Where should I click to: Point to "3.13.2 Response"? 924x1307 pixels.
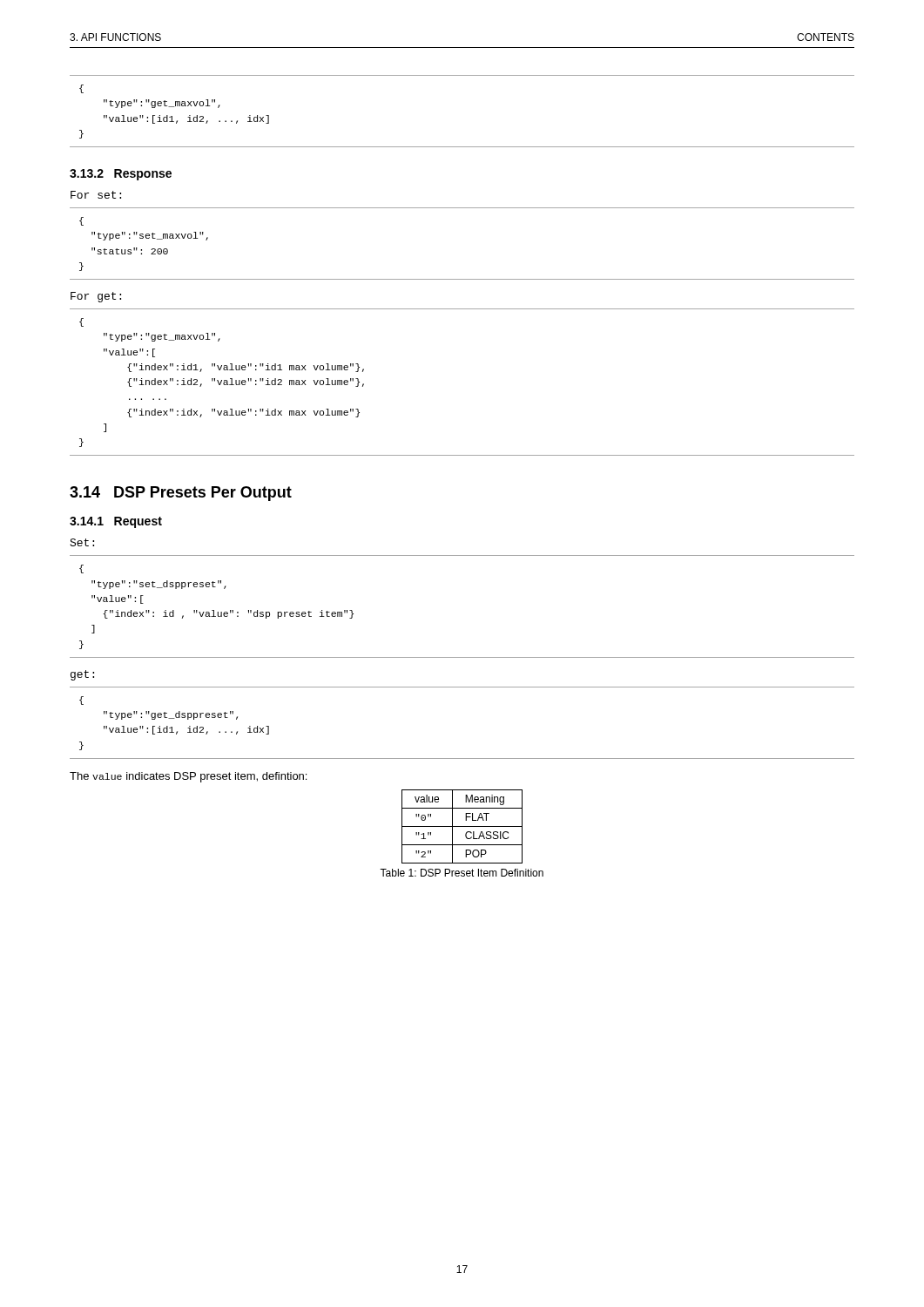[121, 173]
